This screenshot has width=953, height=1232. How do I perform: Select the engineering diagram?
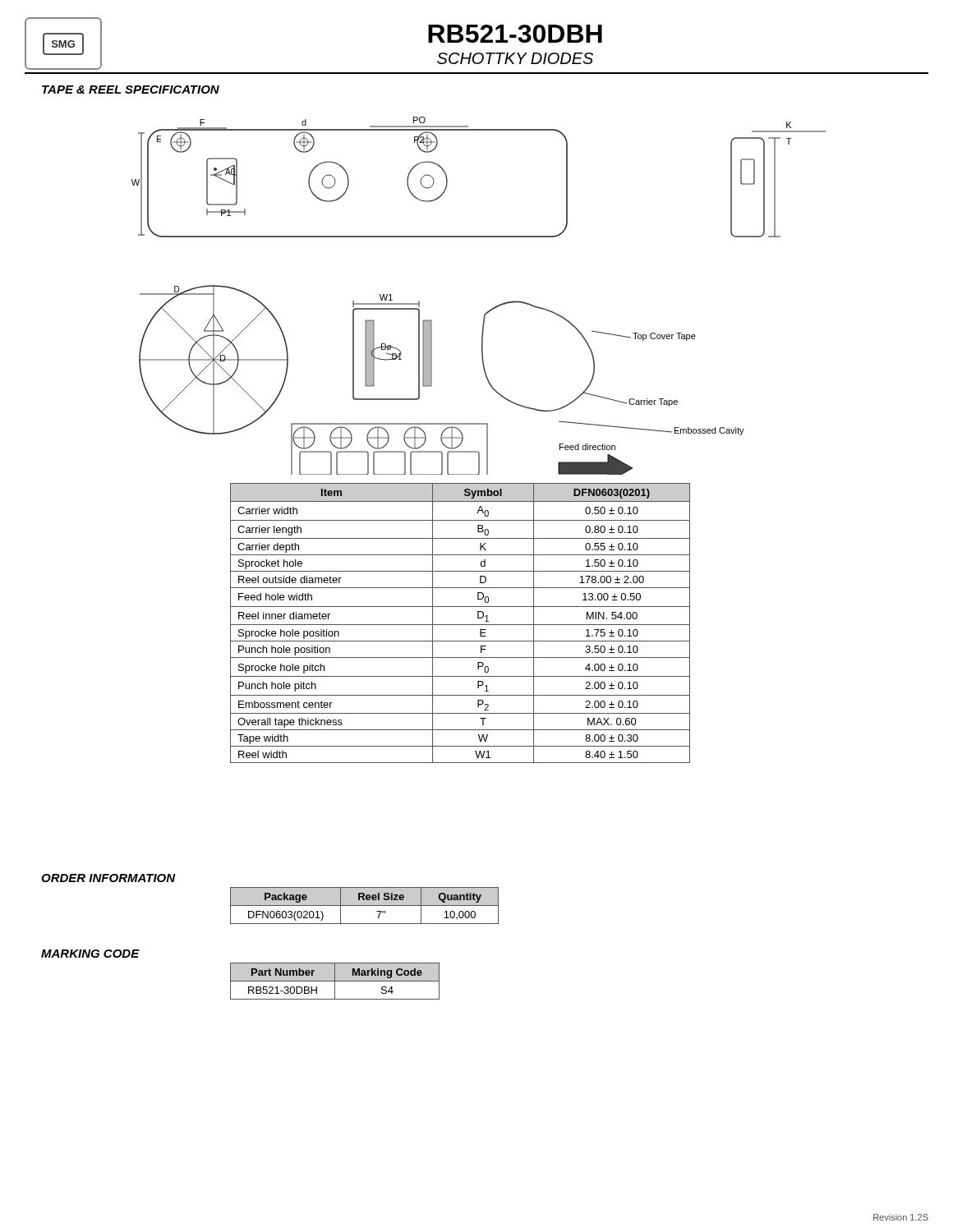481,286
